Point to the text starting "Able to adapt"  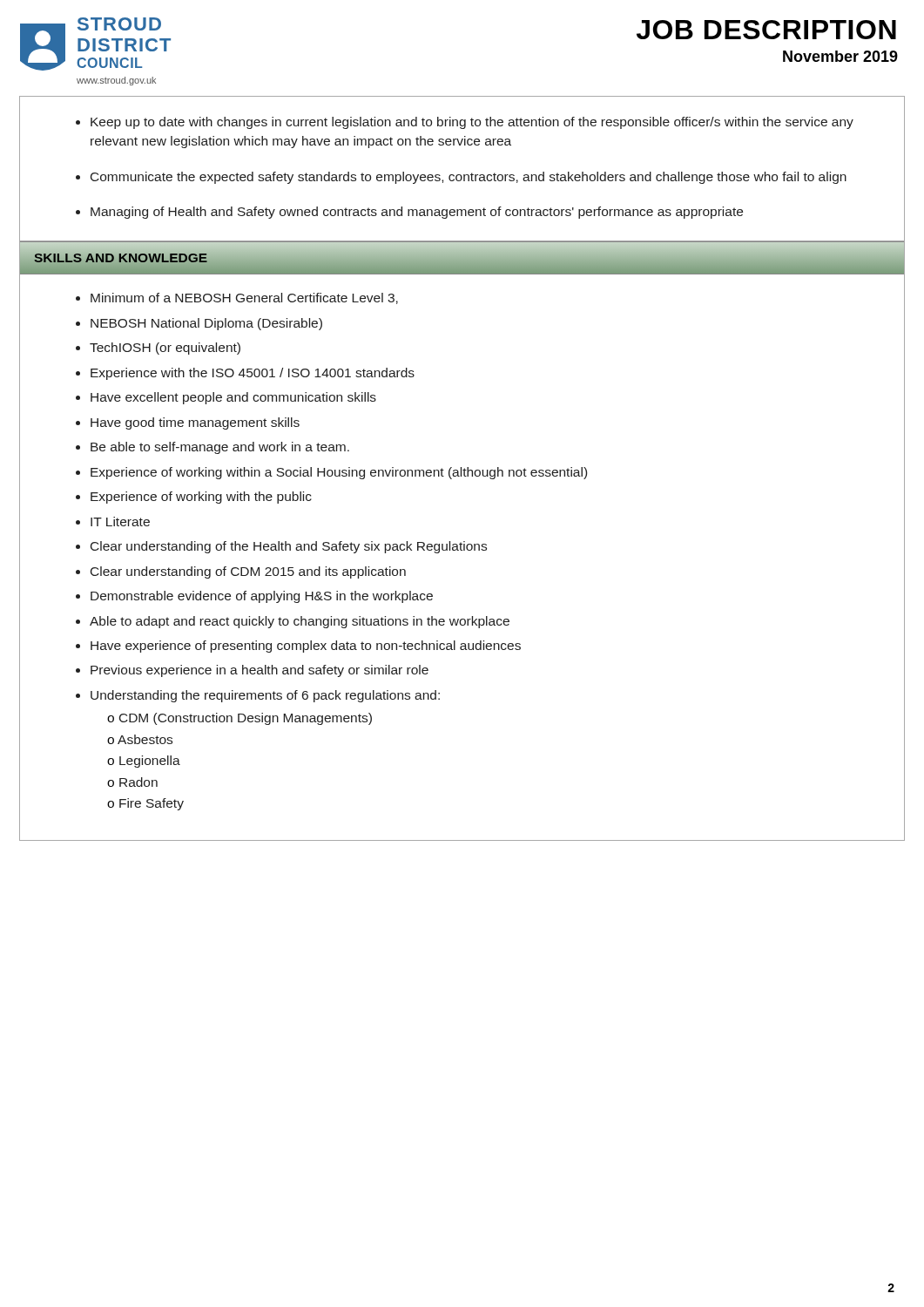(x=300, y=620)
